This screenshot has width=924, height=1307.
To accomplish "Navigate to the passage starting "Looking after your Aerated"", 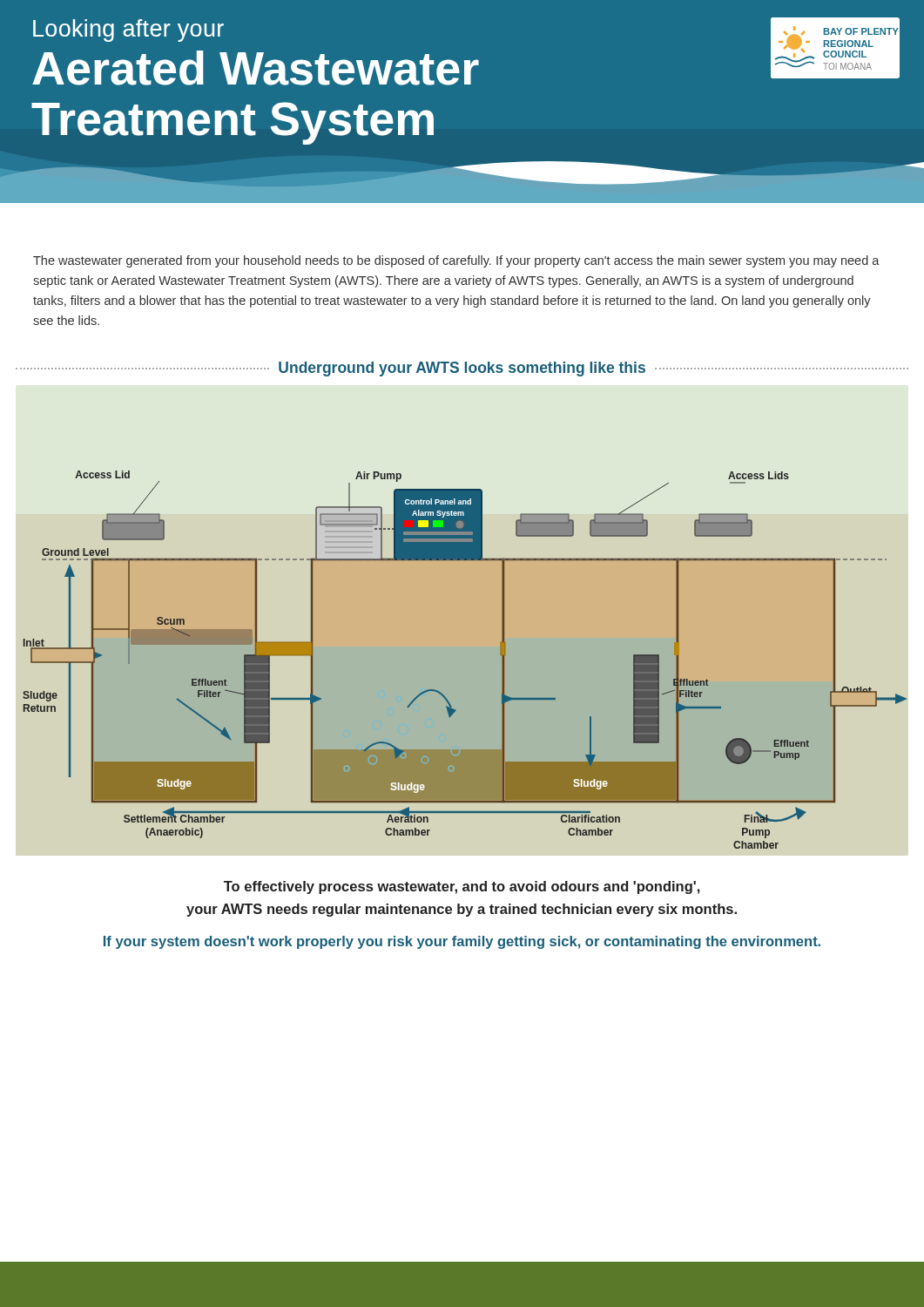I will tap(255, 80).
